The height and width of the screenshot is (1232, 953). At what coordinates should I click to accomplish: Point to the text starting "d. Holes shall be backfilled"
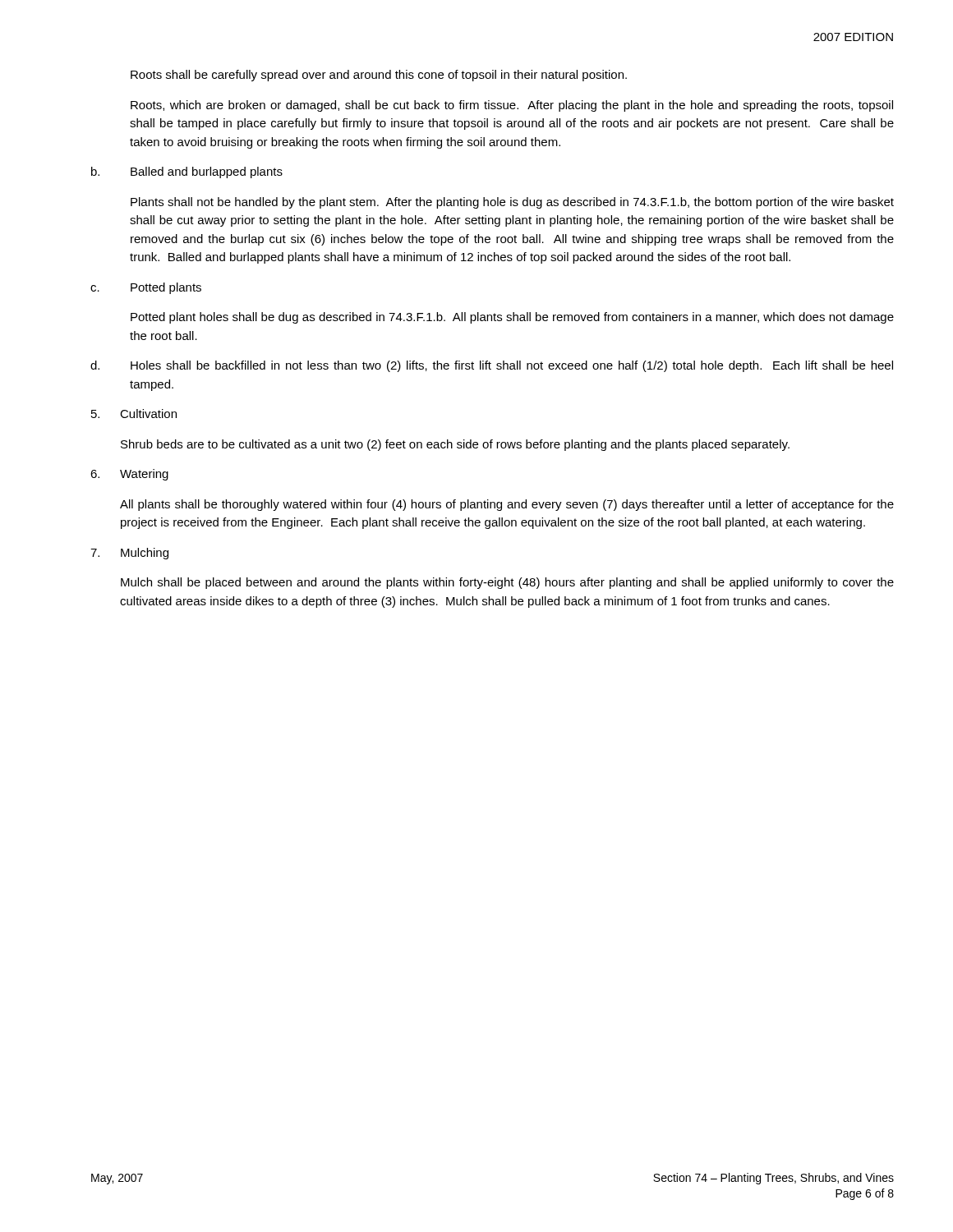492,375
